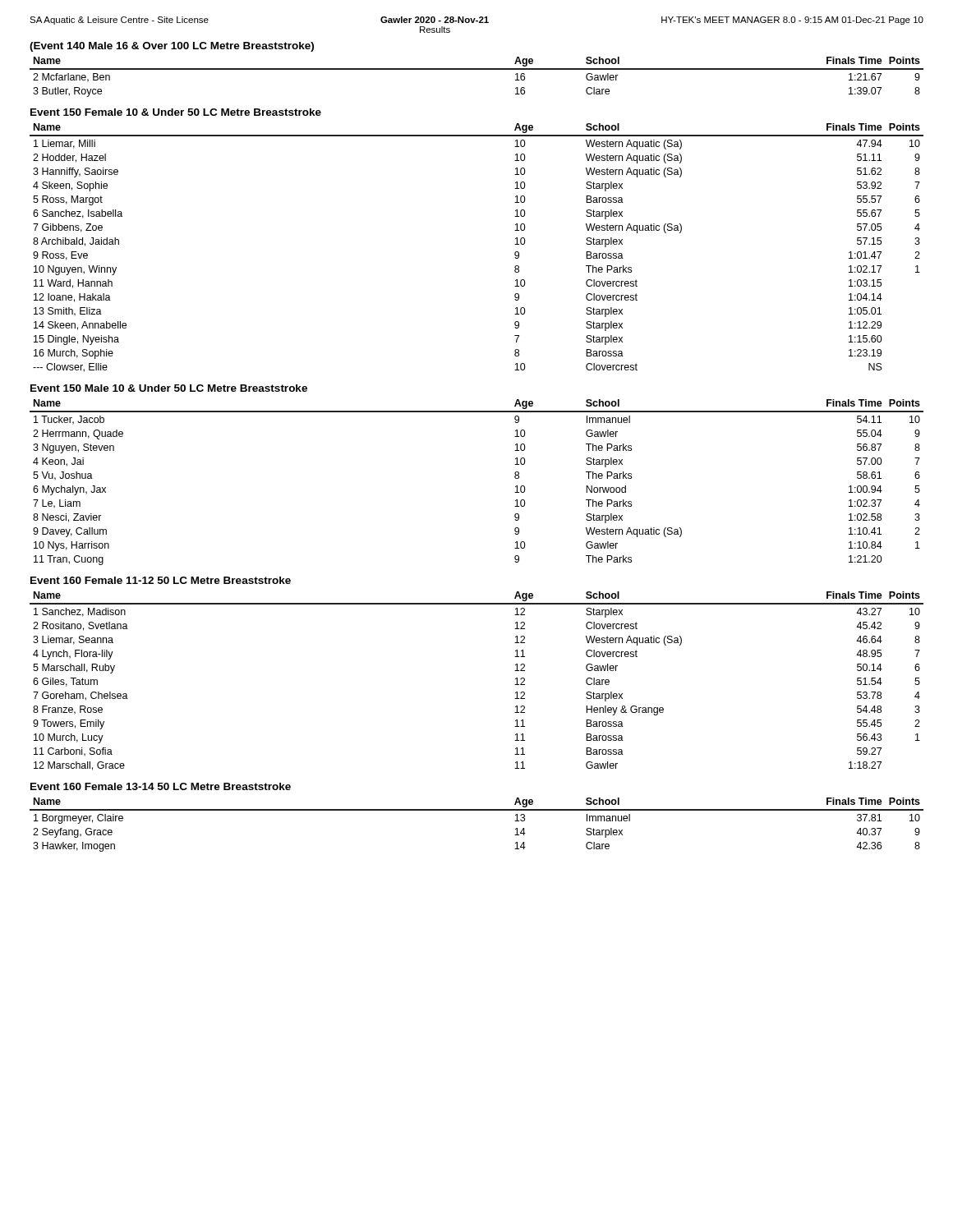Where is the section header that starts "Event 160 Female 11-12 50 LC Metre"?

click(160, 580)
